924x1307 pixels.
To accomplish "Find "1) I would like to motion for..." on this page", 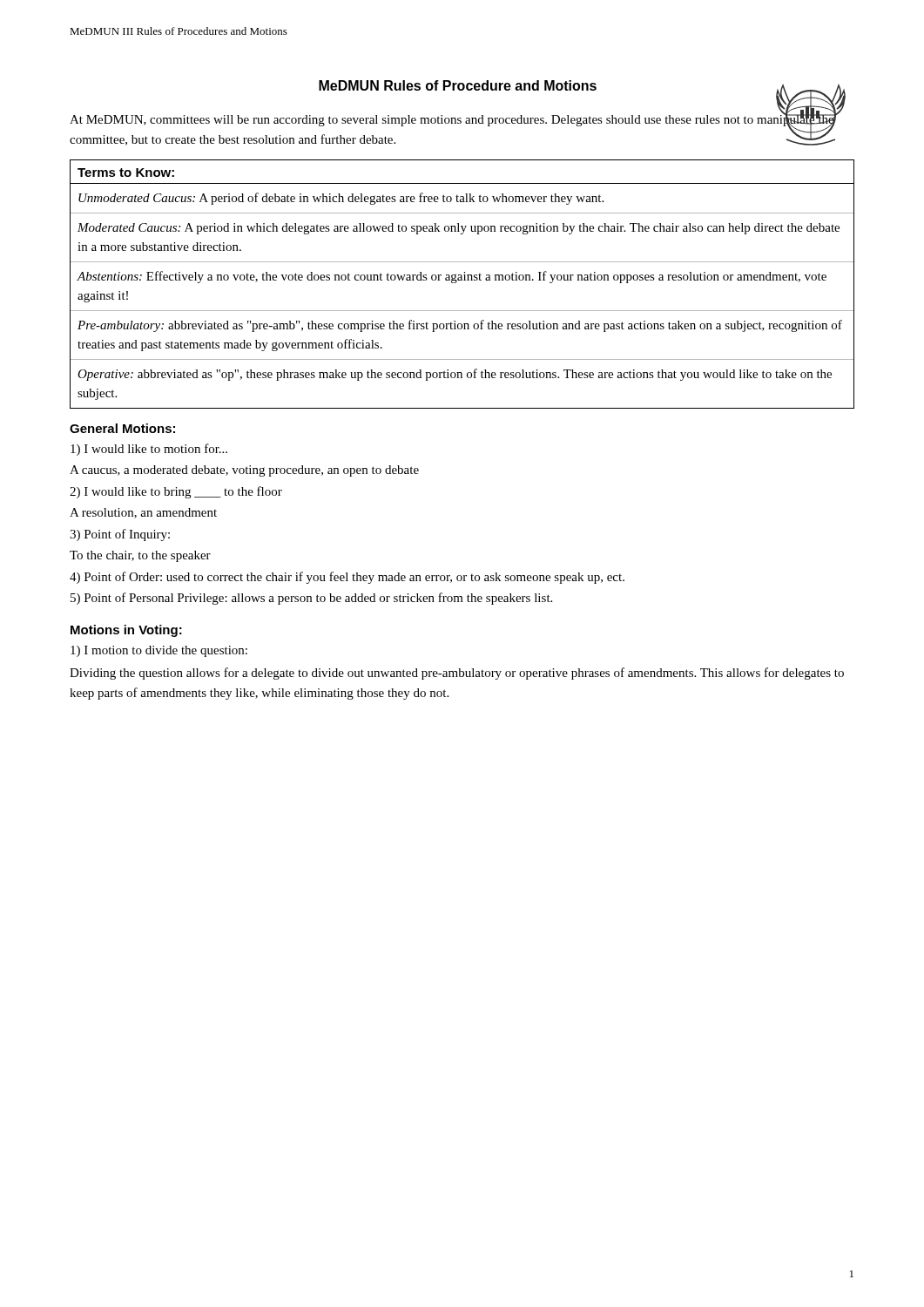I will (x=149, y=448).
